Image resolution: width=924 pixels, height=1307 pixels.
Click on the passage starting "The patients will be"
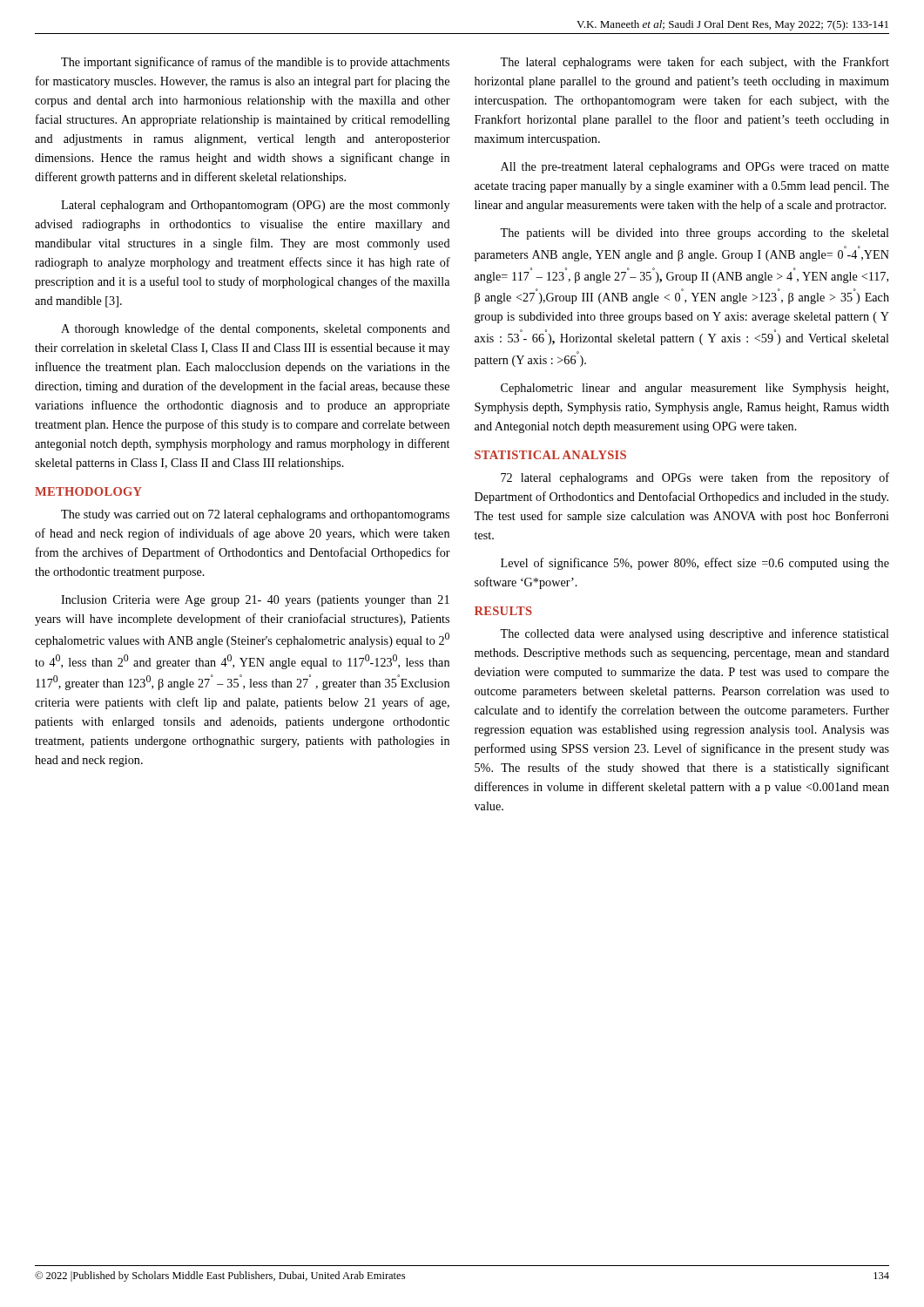(x=682, y=296)
